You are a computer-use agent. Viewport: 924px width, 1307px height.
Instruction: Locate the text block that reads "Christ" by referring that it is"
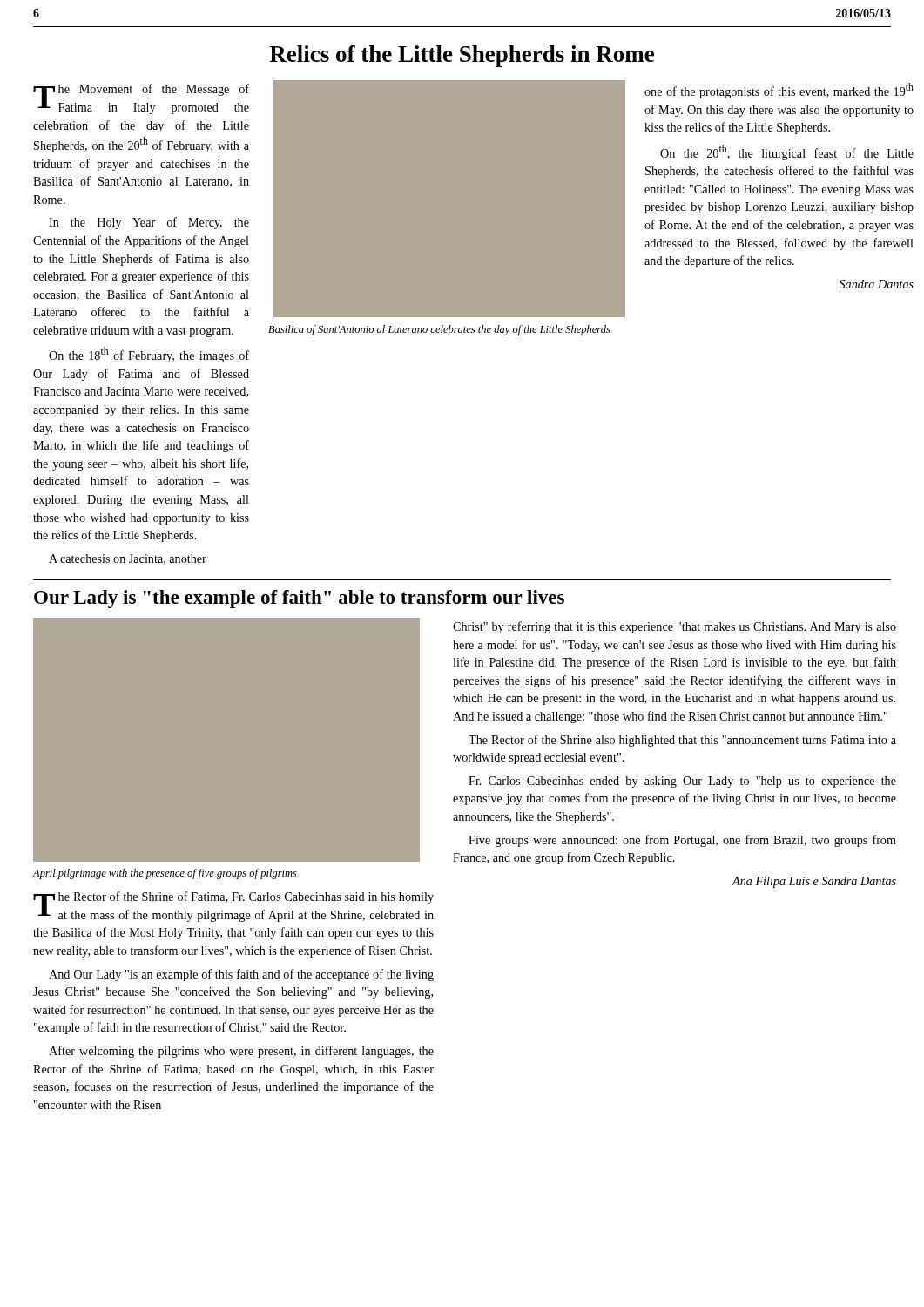tap(674, 754)
